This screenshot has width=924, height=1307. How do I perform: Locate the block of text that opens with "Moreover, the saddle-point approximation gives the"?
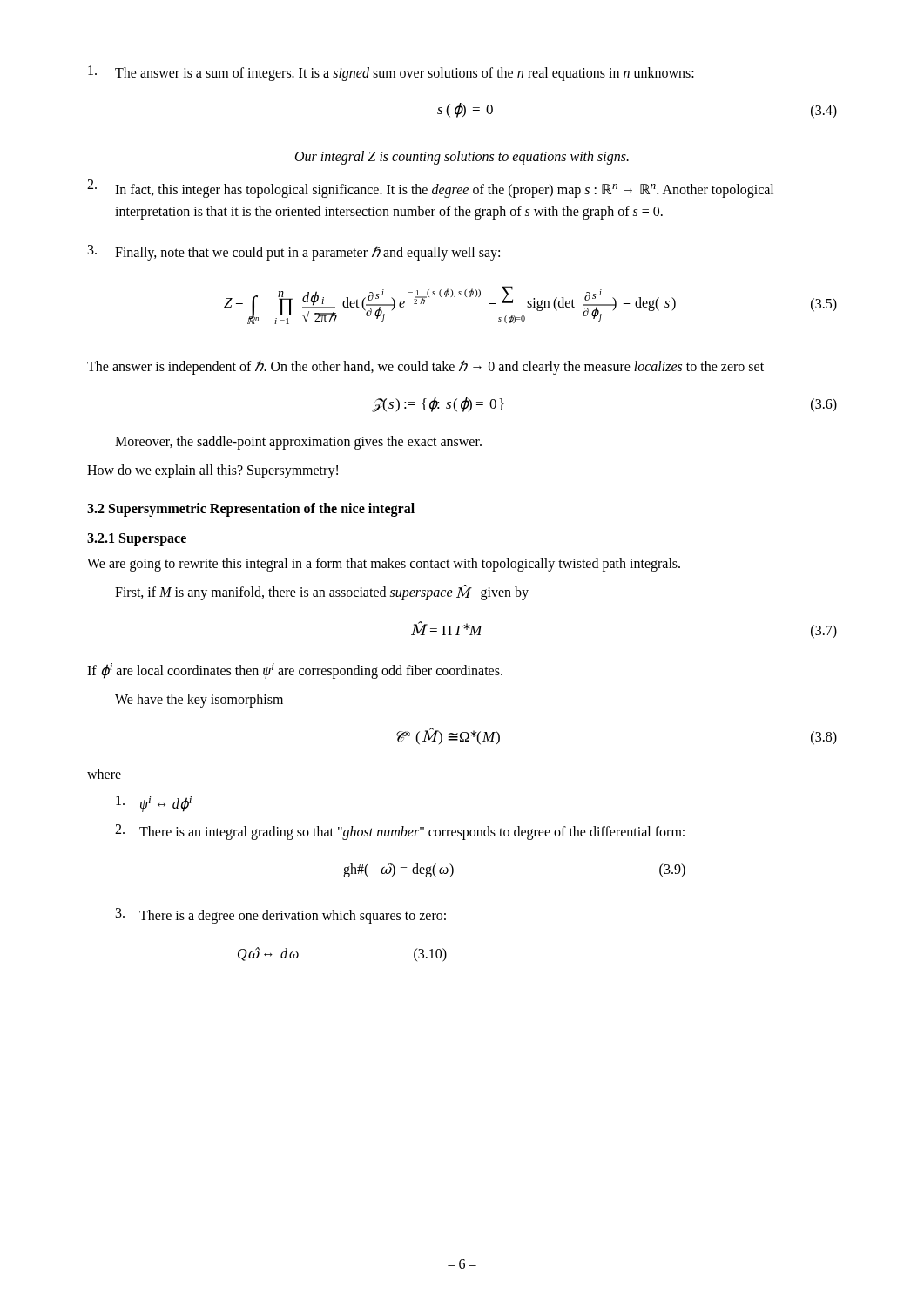[x=476, y=442]
